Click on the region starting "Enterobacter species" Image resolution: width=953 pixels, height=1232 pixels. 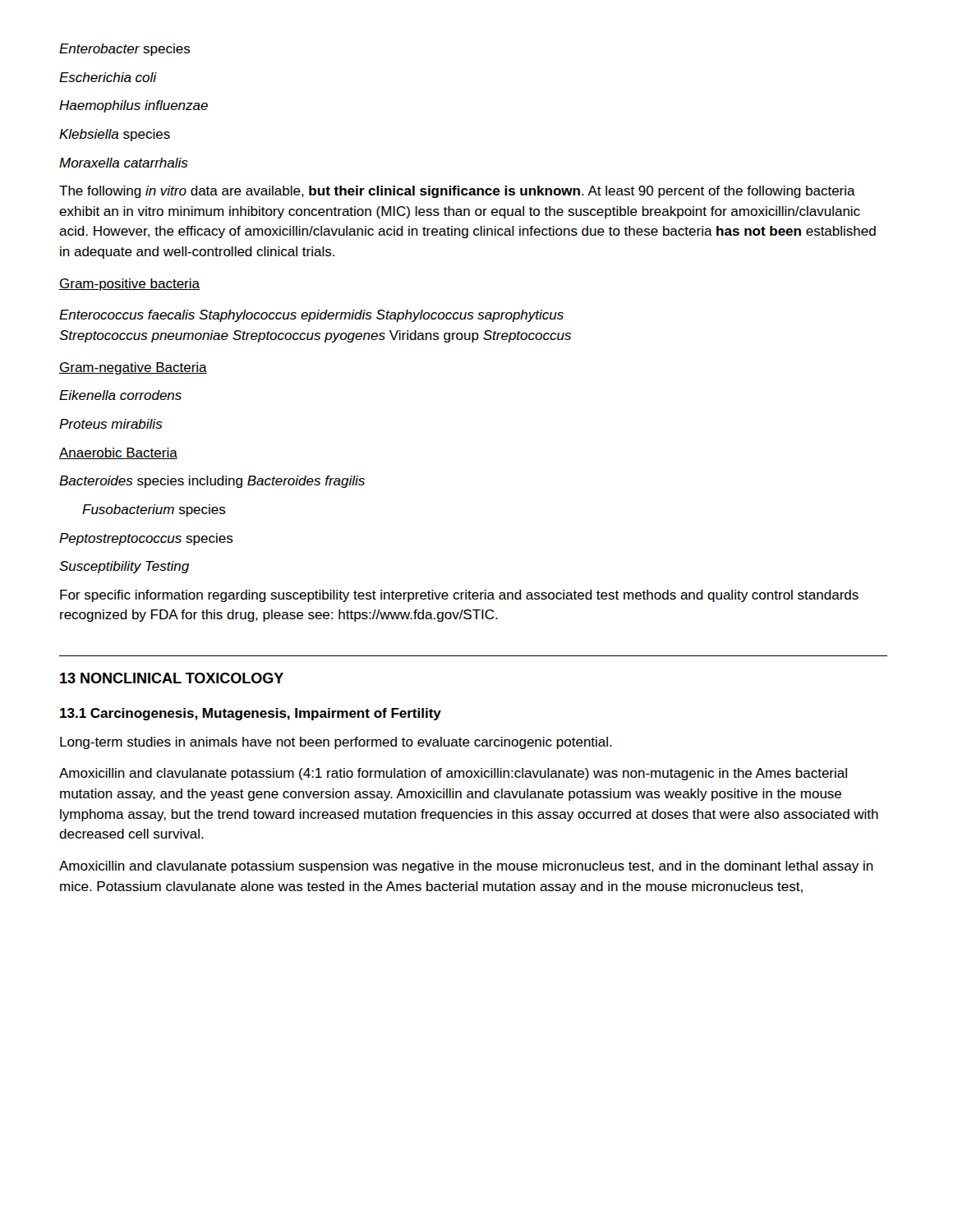click(x=125, y=49)
